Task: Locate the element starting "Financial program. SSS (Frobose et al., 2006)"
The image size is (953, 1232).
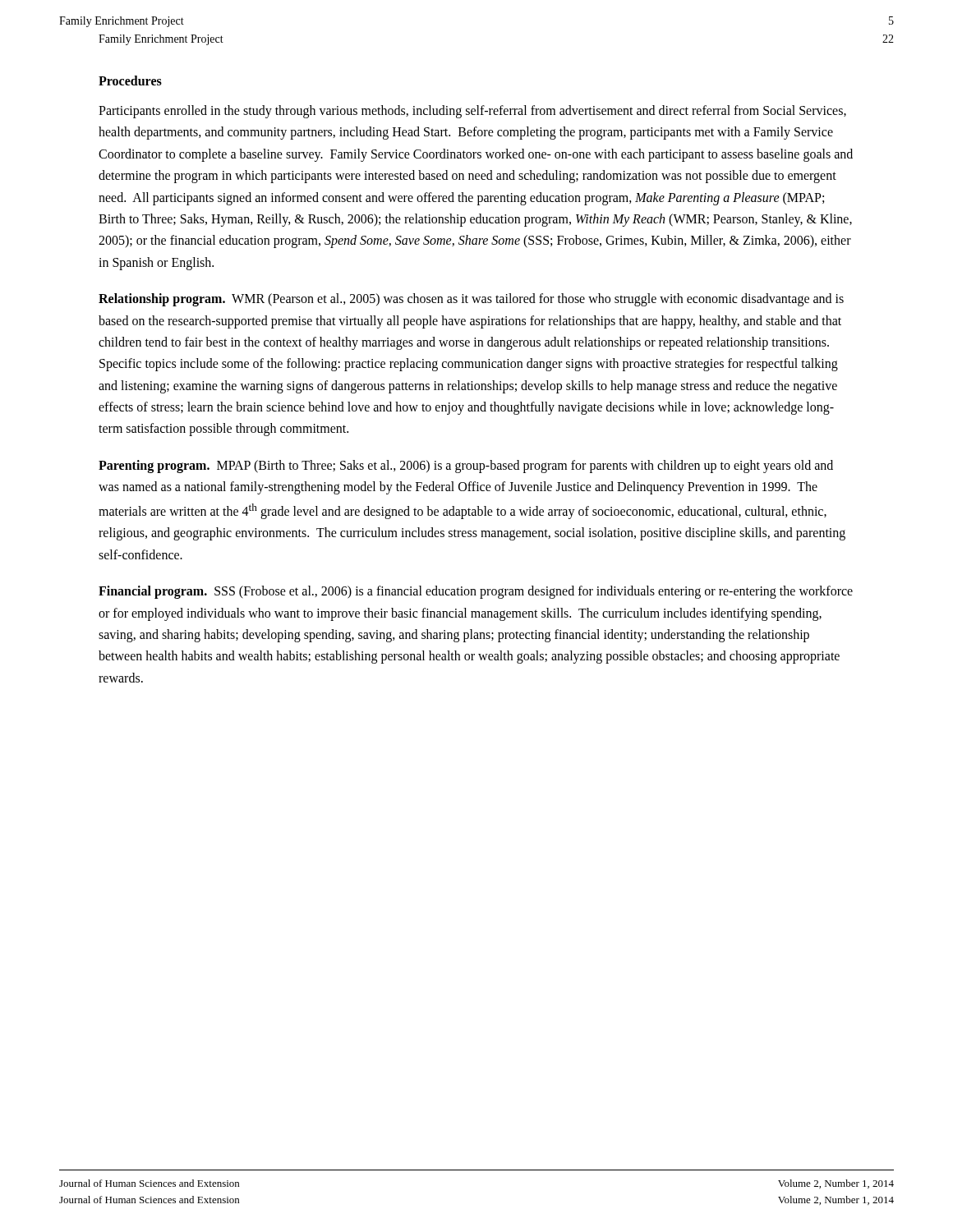Action: (x=476, y=634)
